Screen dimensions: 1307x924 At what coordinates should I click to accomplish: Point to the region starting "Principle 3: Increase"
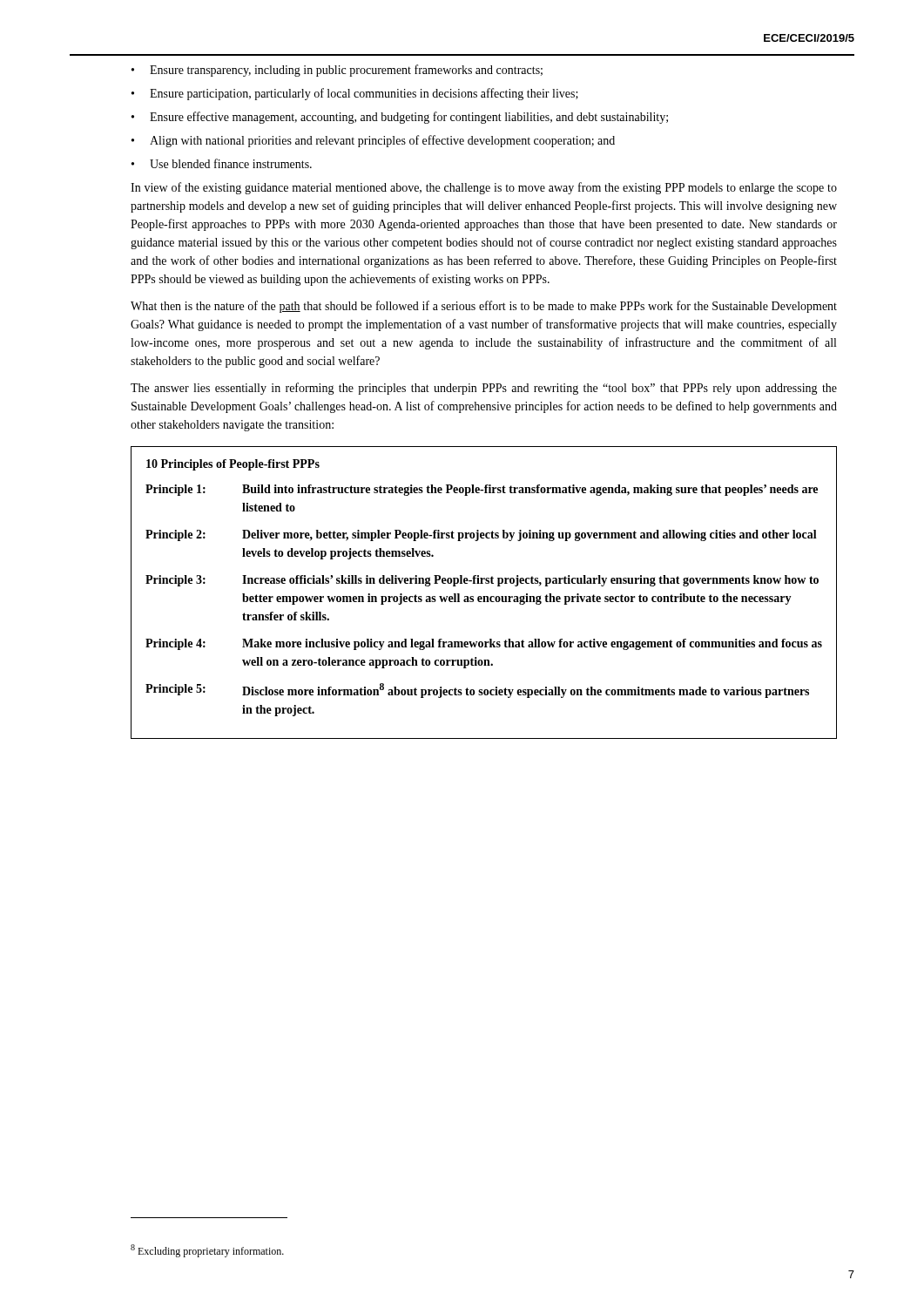(484, 598)
